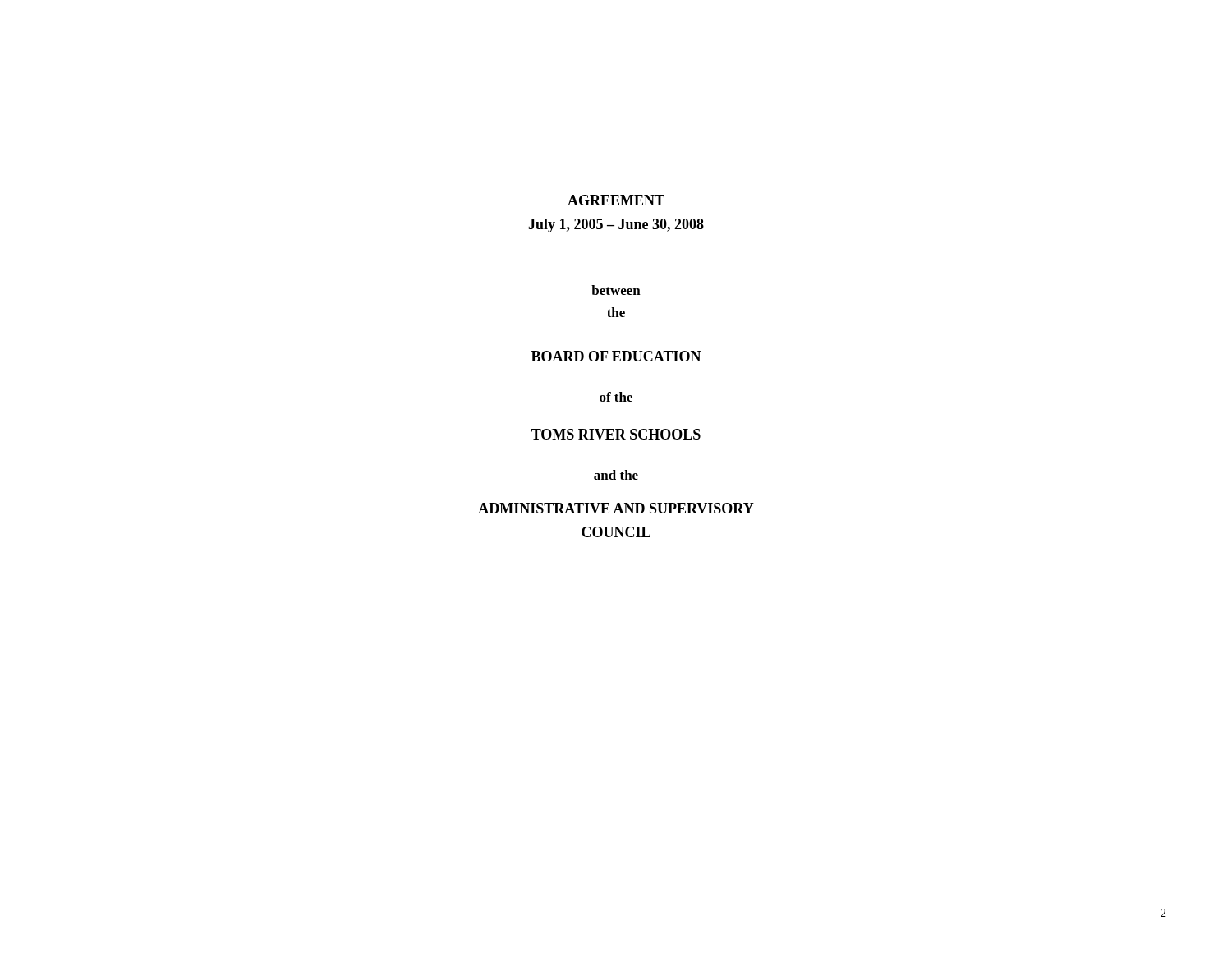Click on the title that says "TOMS RIVER SCHOOLS"
Viewport: 1232px width, 953px height.
pos(616,435)
